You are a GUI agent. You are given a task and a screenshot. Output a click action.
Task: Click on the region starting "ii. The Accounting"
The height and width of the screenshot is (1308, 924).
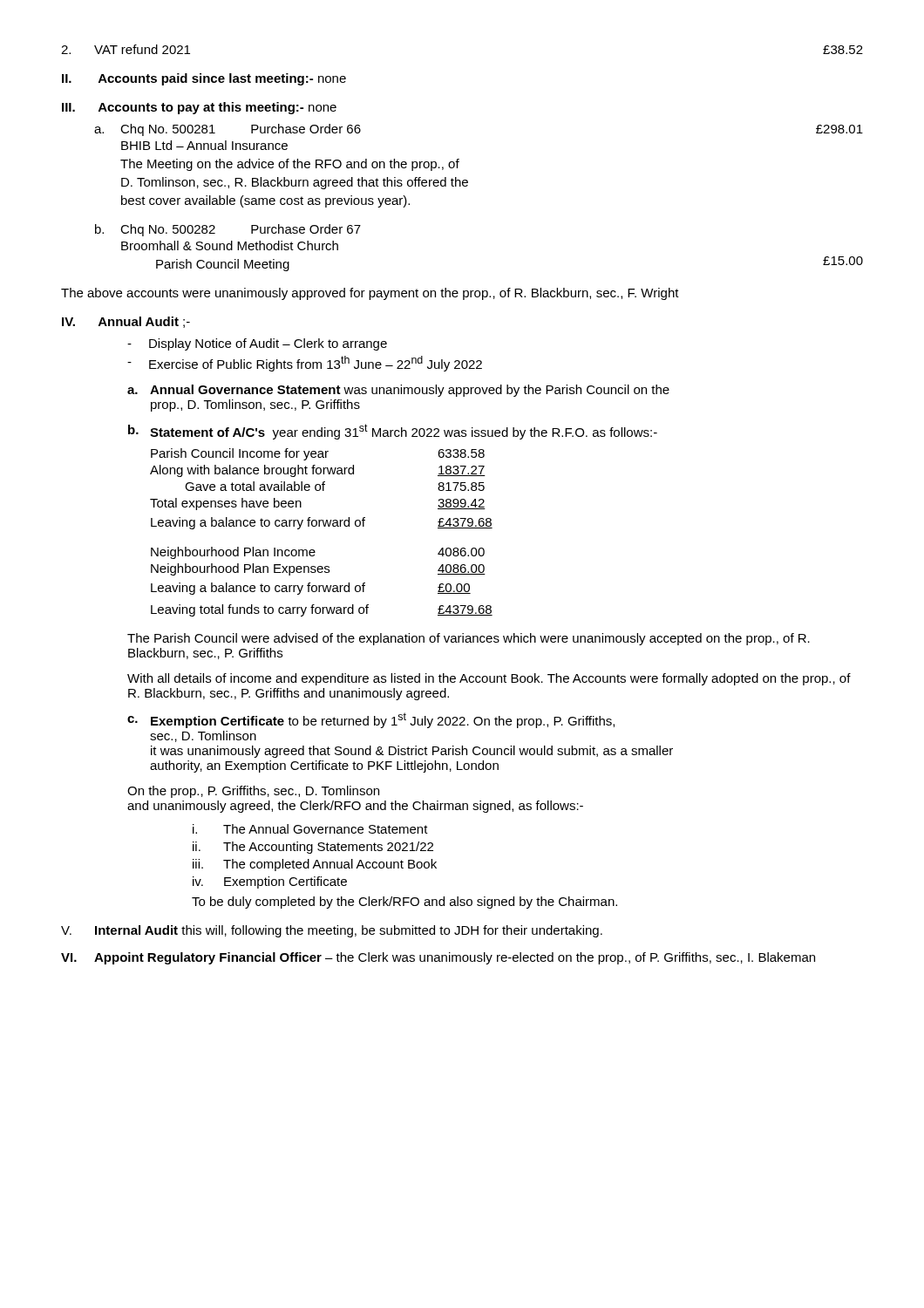pos(313,846)
